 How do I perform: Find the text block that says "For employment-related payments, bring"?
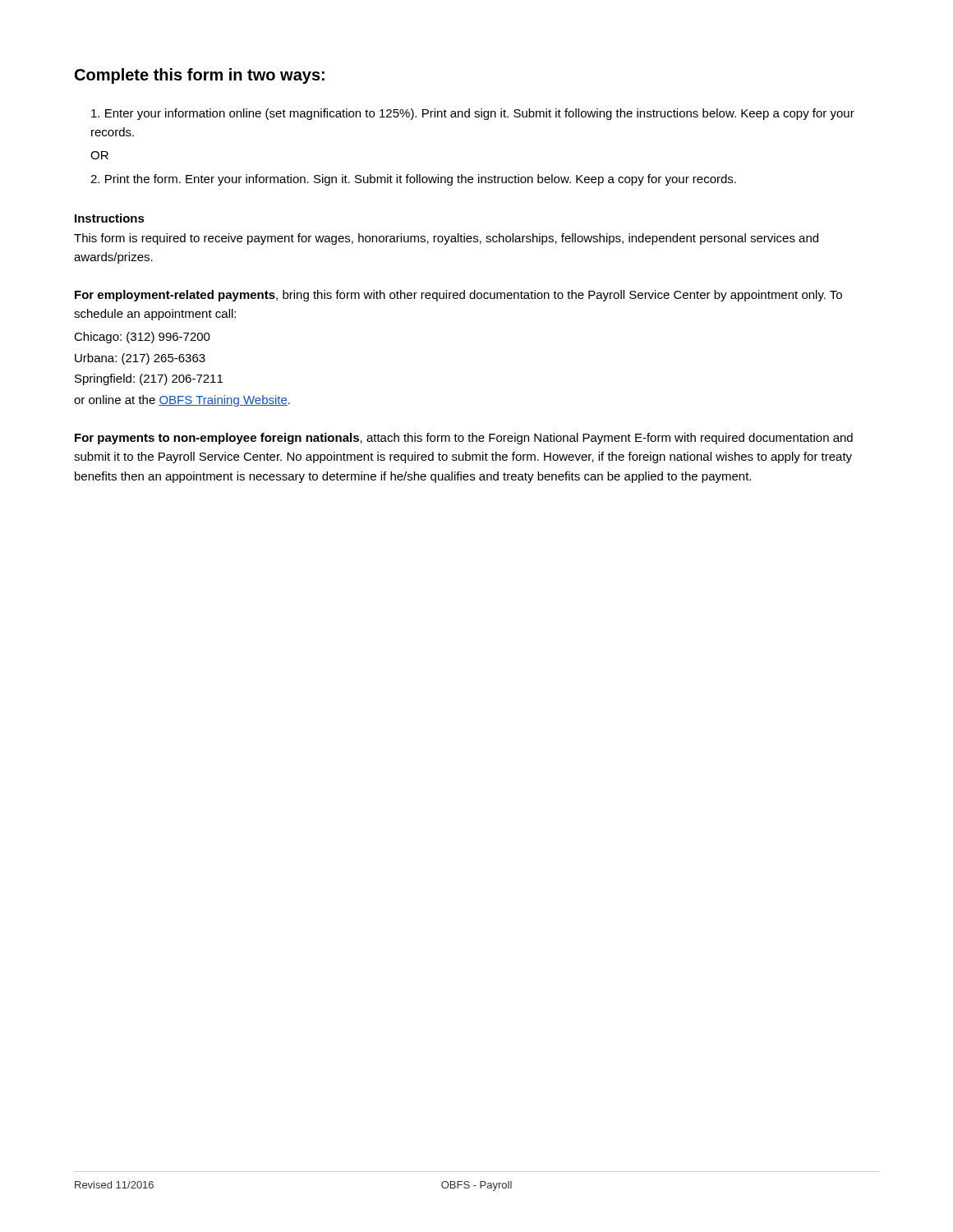tap(458, 296)
